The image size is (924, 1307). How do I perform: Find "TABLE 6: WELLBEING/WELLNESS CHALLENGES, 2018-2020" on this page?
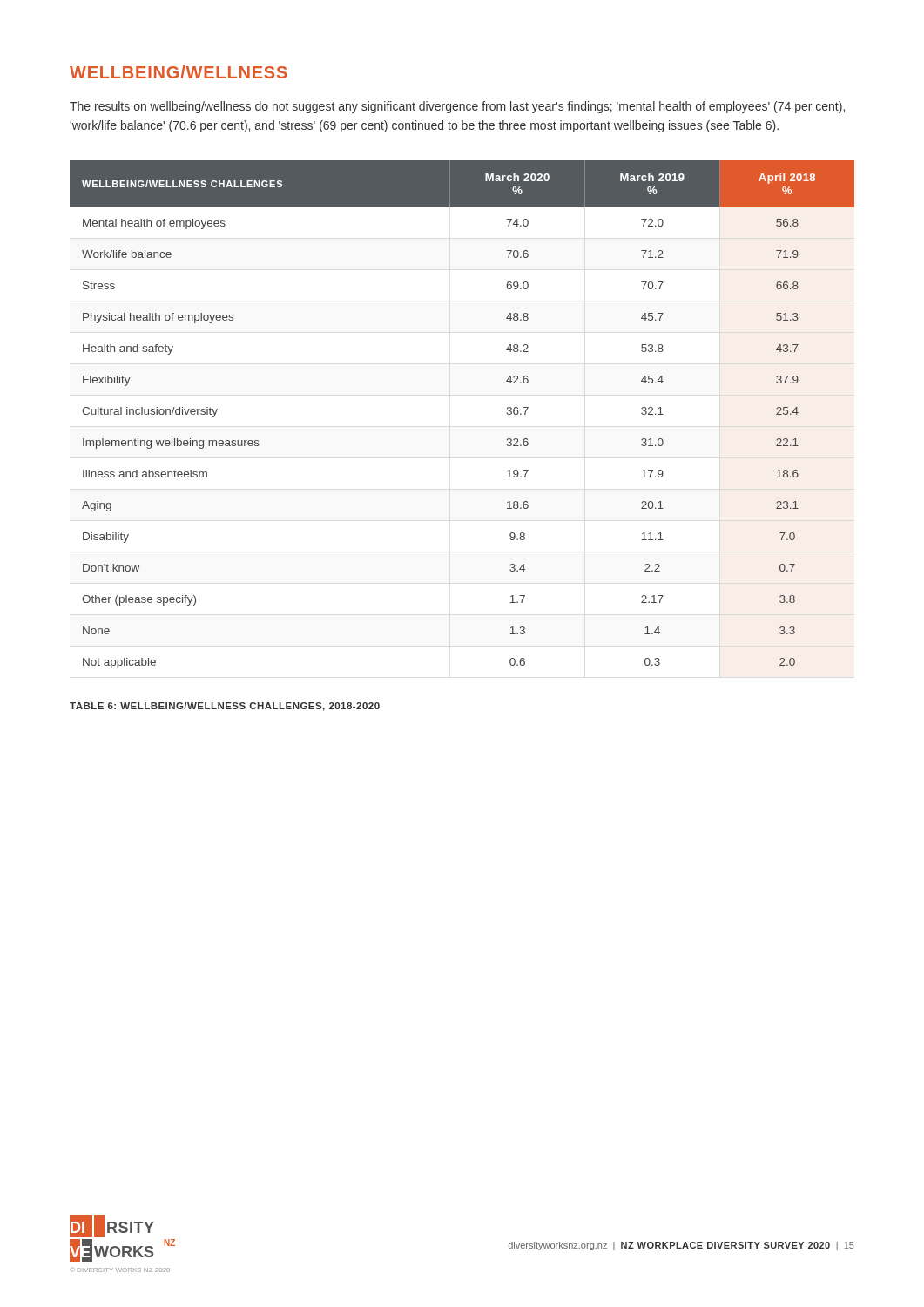pos(225,706)
